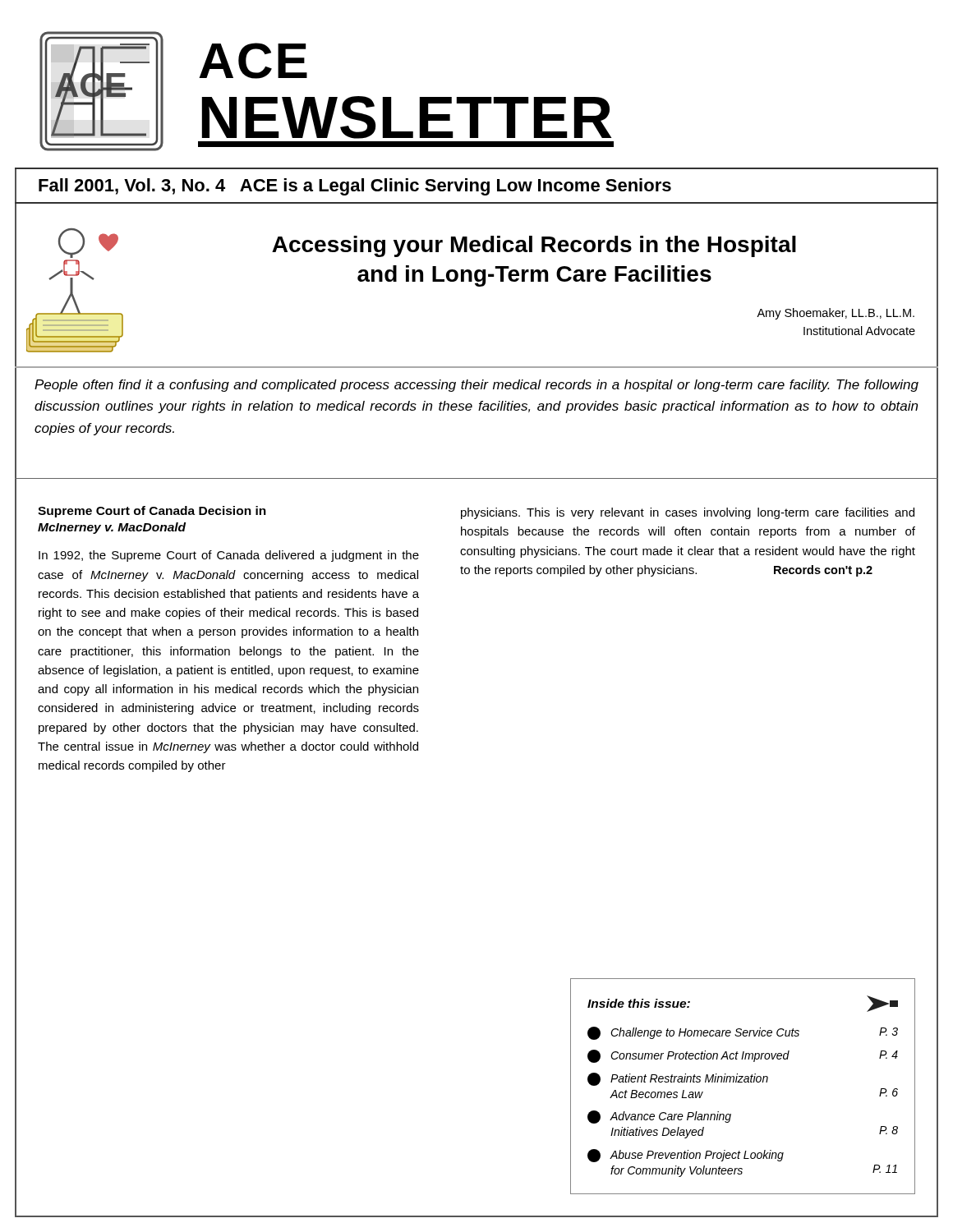The image size is (953, 1232).
Task: Click the passage that begins "People often find it a confusing"
Action: pos(476,407)
